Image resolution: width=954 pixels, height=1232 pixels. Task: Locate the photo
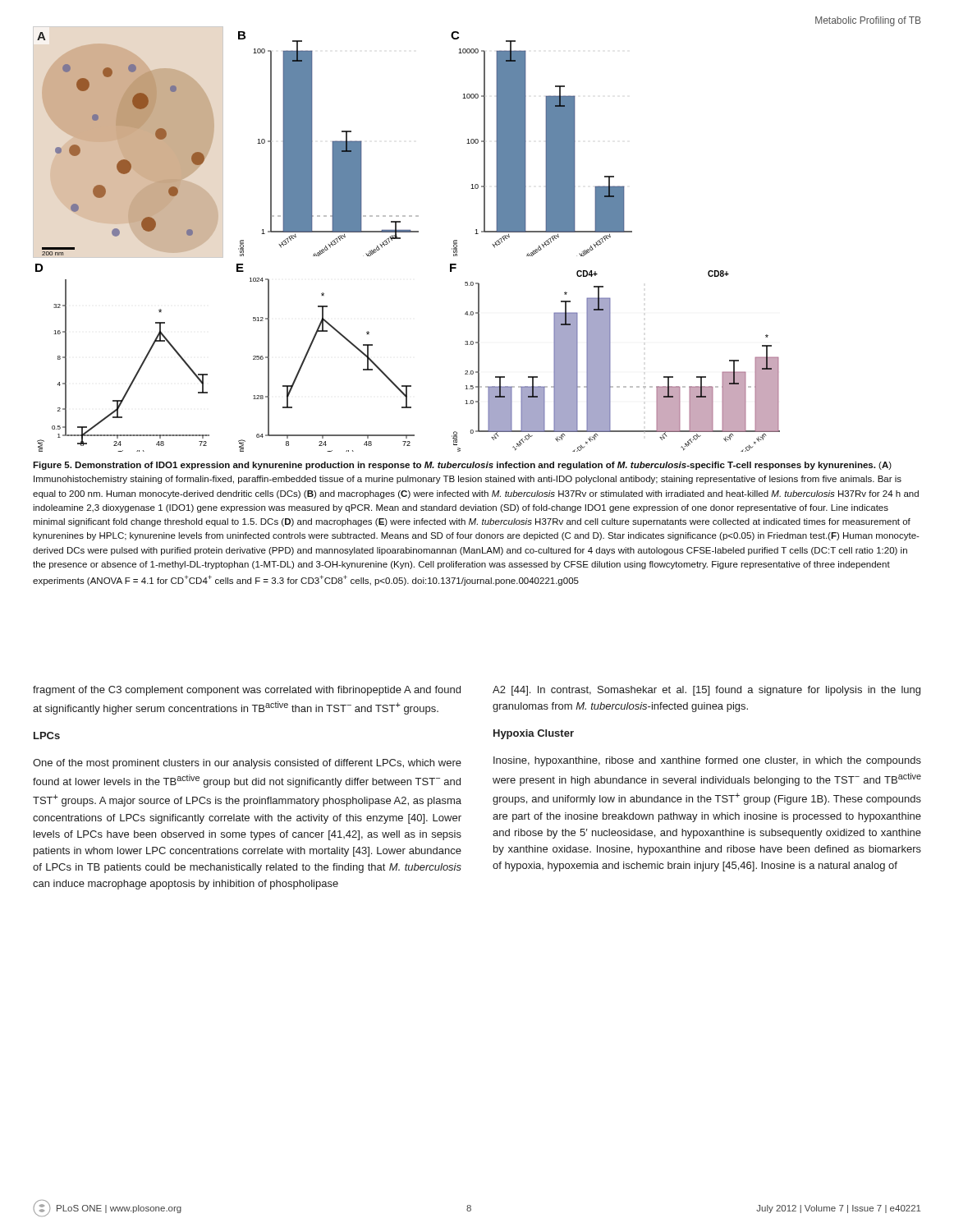128,142
